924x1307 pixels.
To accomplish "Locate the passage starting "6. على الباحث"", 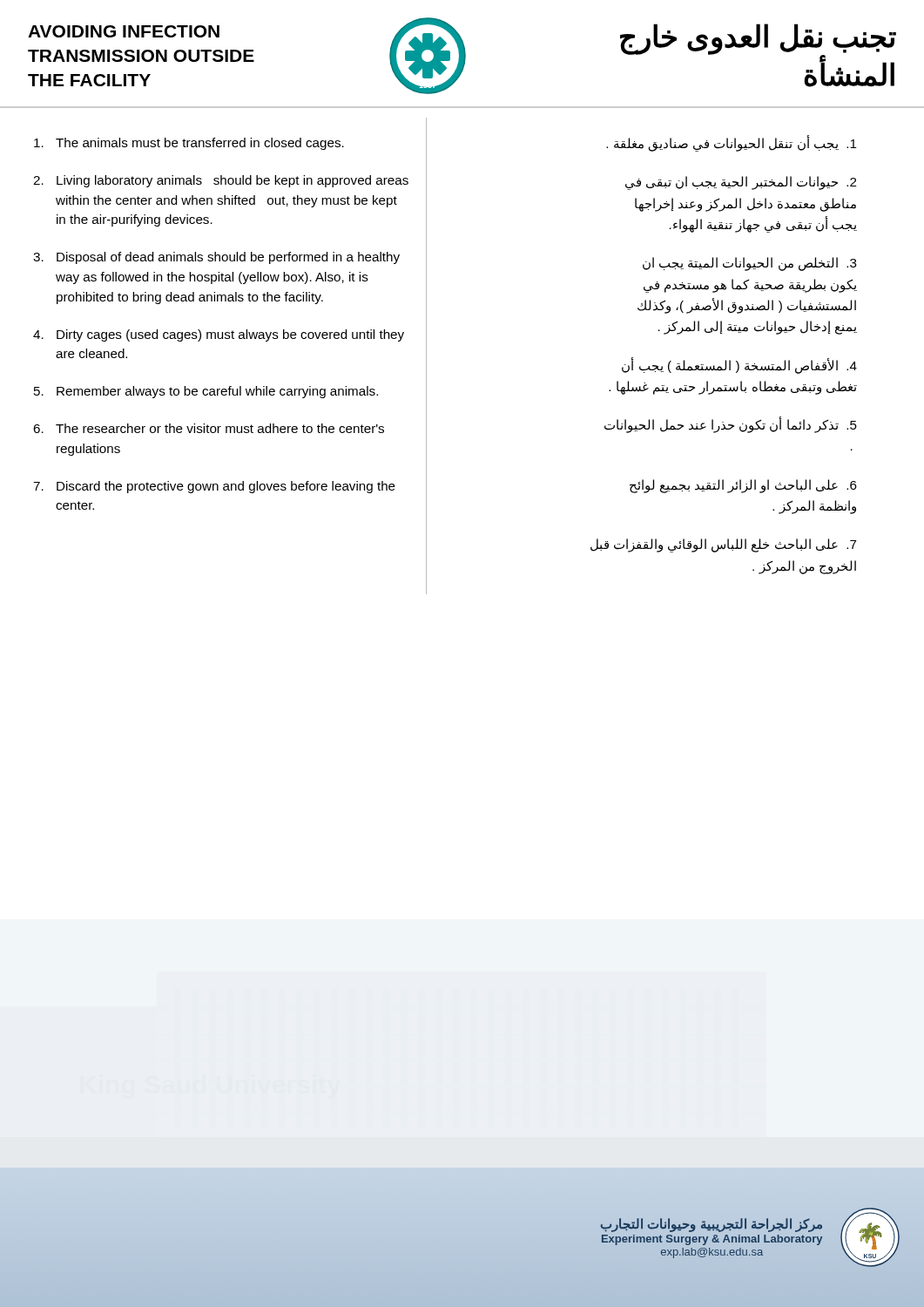I will (x=743, y=495).
